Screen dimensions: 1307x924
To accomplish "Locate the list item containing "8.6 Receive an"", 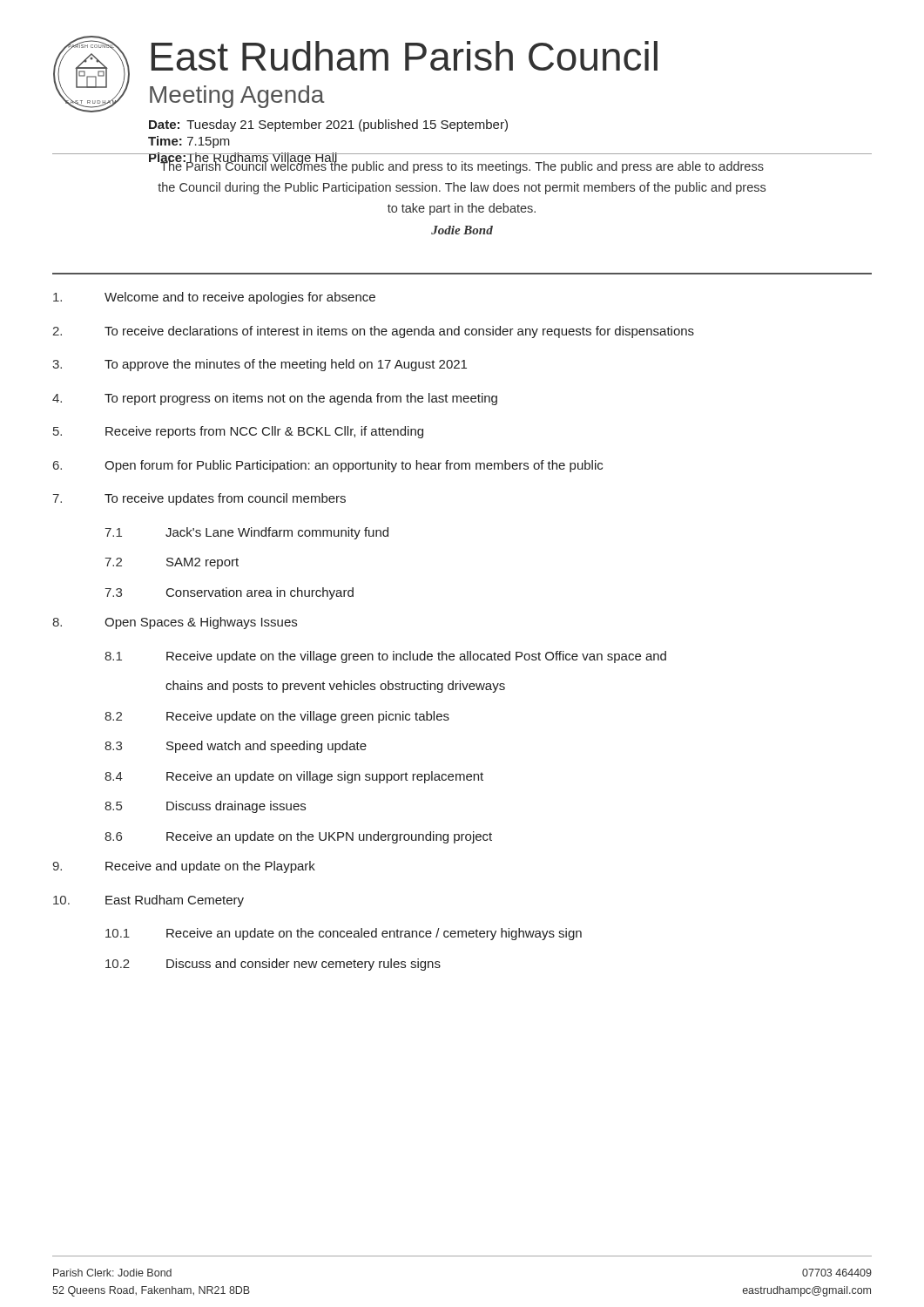I will [x=488, y=836].
